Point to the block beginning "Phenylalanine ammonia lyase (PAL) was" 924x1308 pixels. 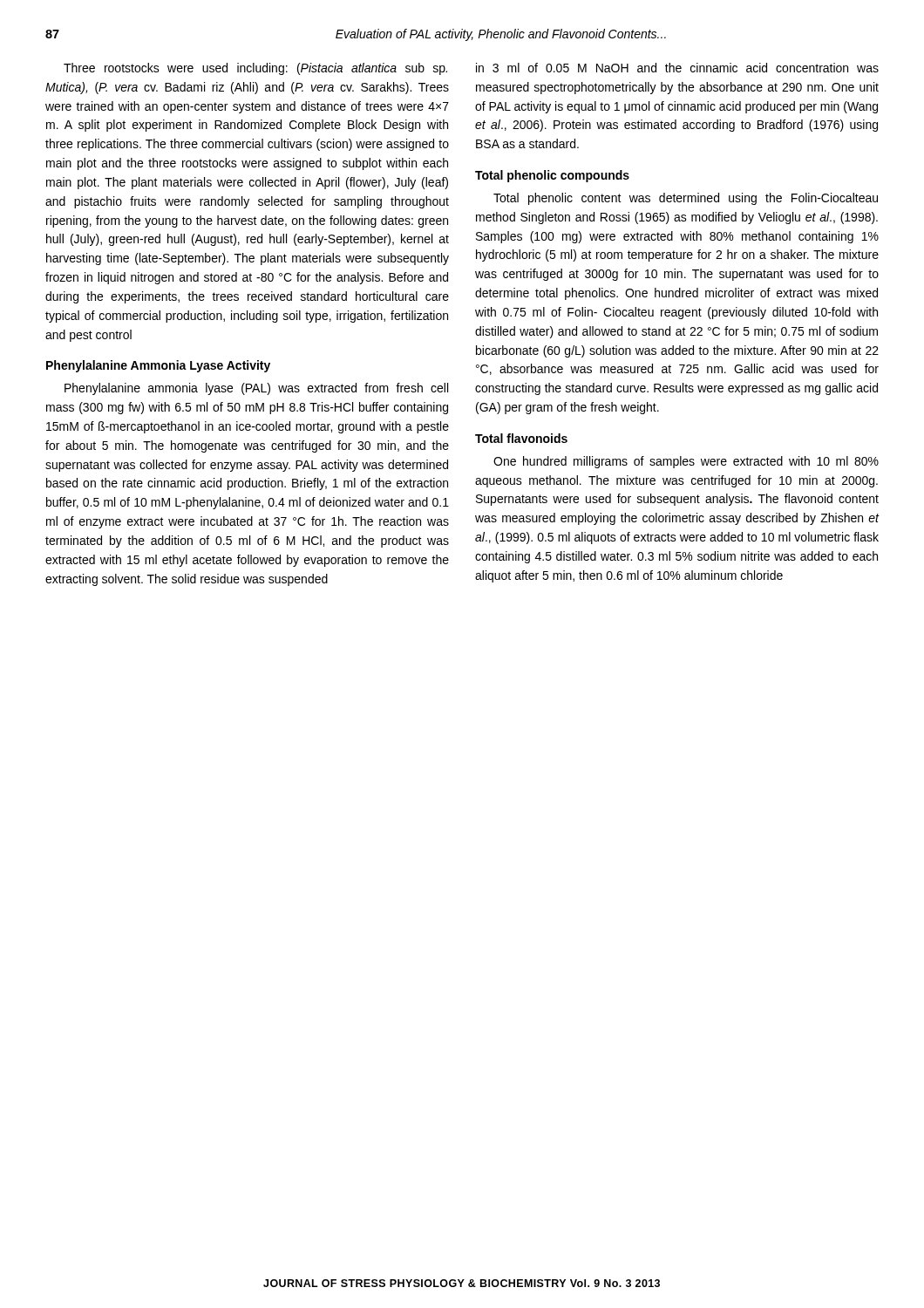click(247, 484)
